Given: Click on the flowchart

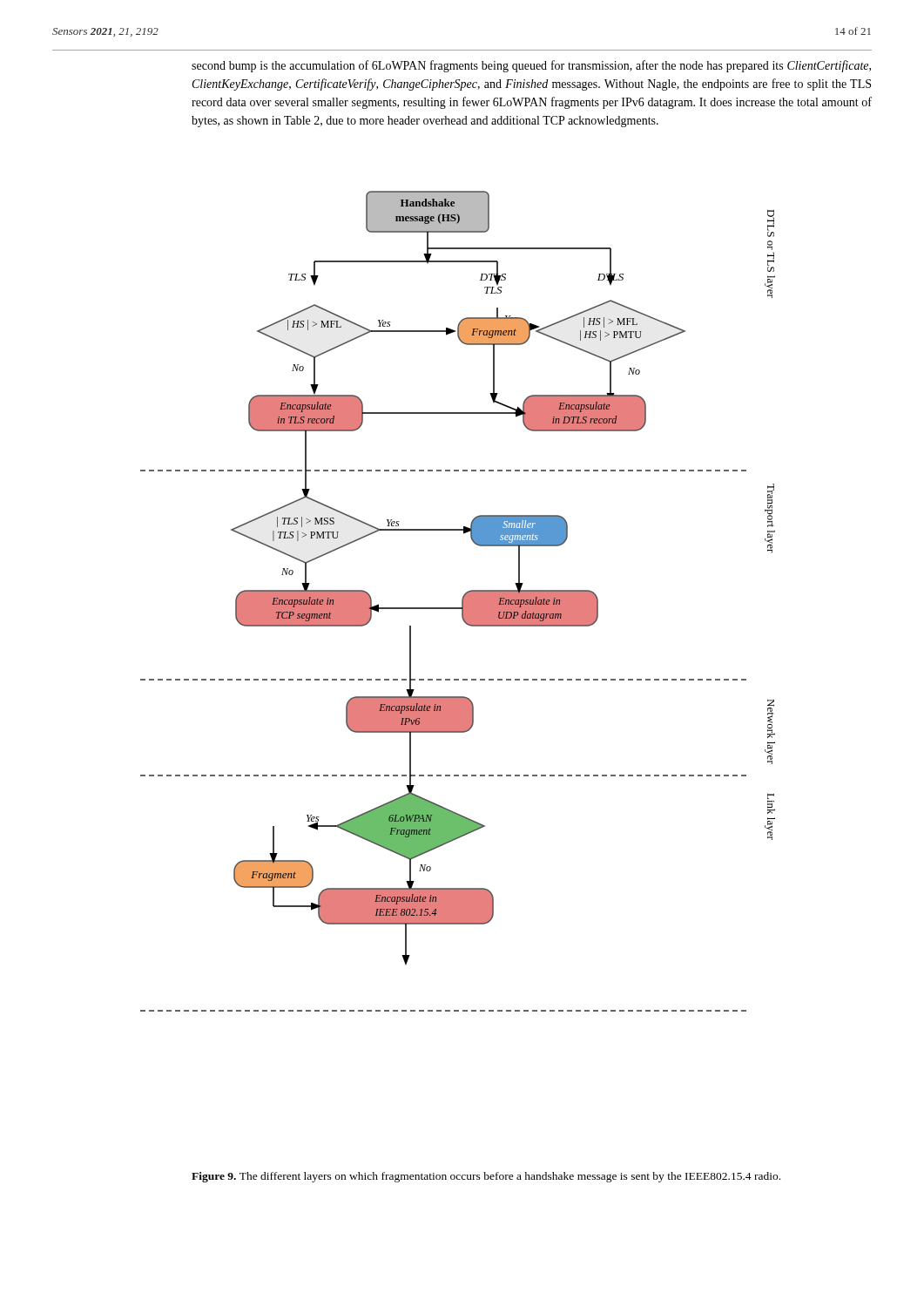Looking at the screenshot, I should click(462, 667).
